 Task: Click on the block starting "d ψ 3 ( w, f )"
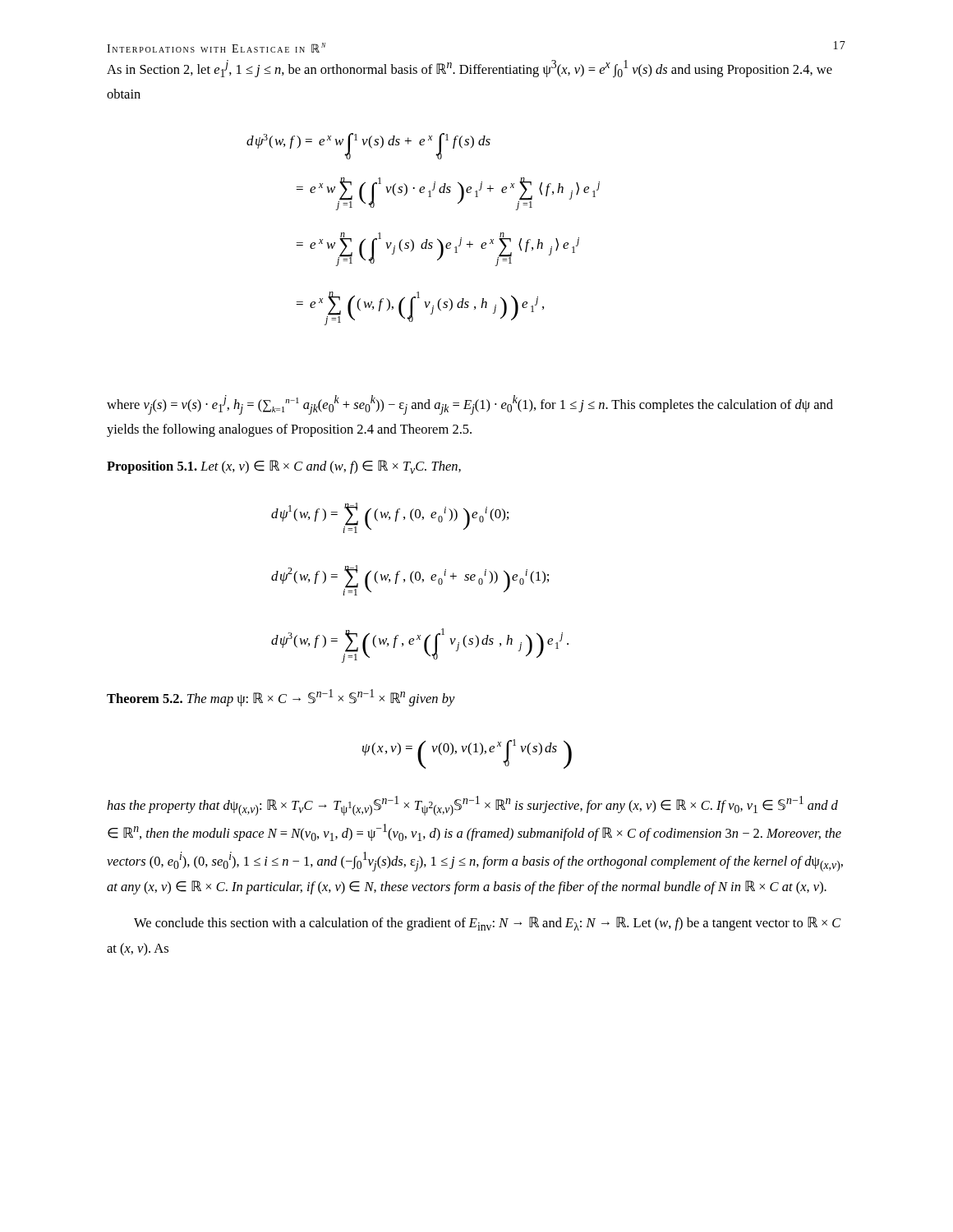tap(476, 246)
